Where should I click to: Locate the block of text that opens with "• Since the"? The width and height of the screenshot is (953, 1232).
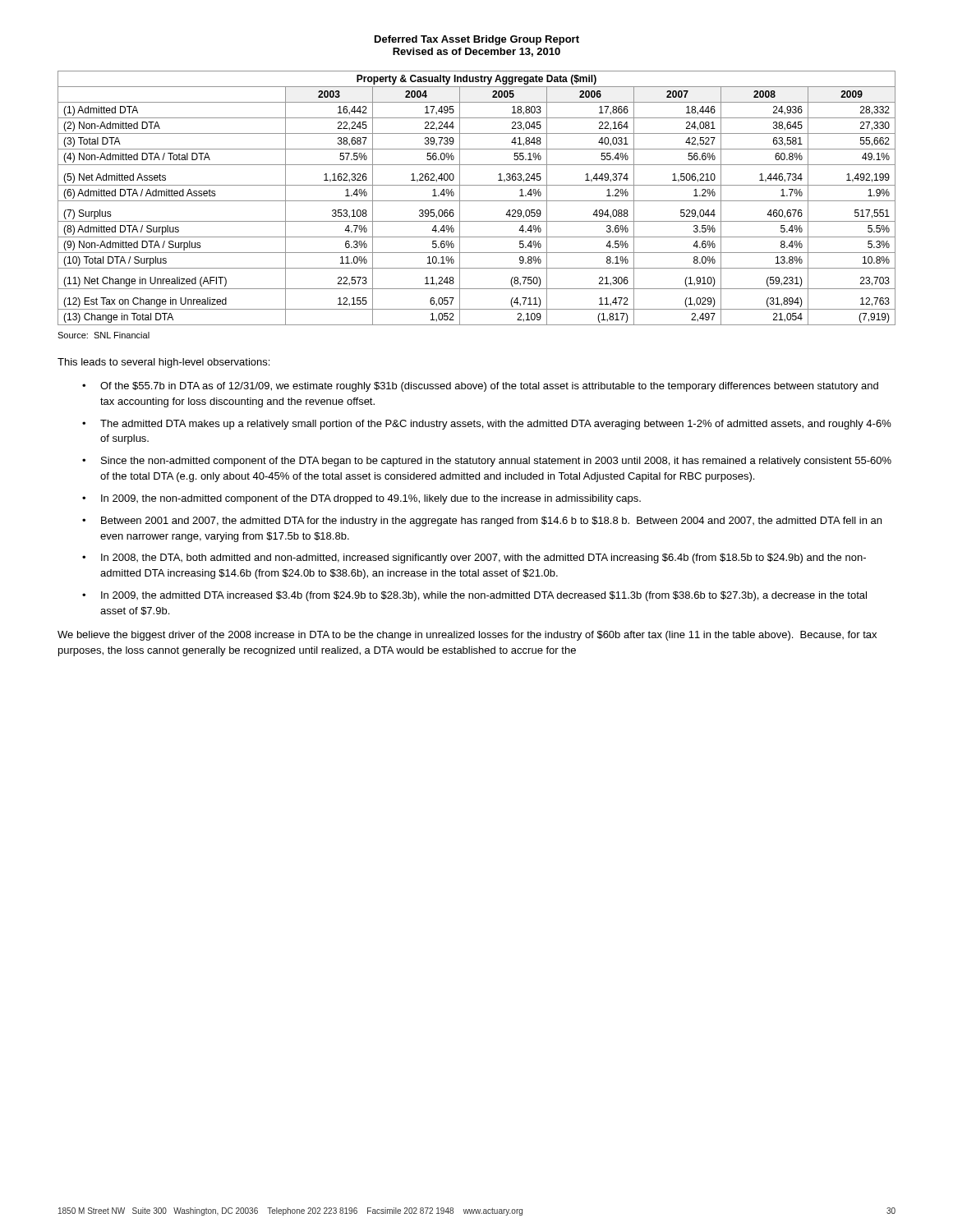476,469
